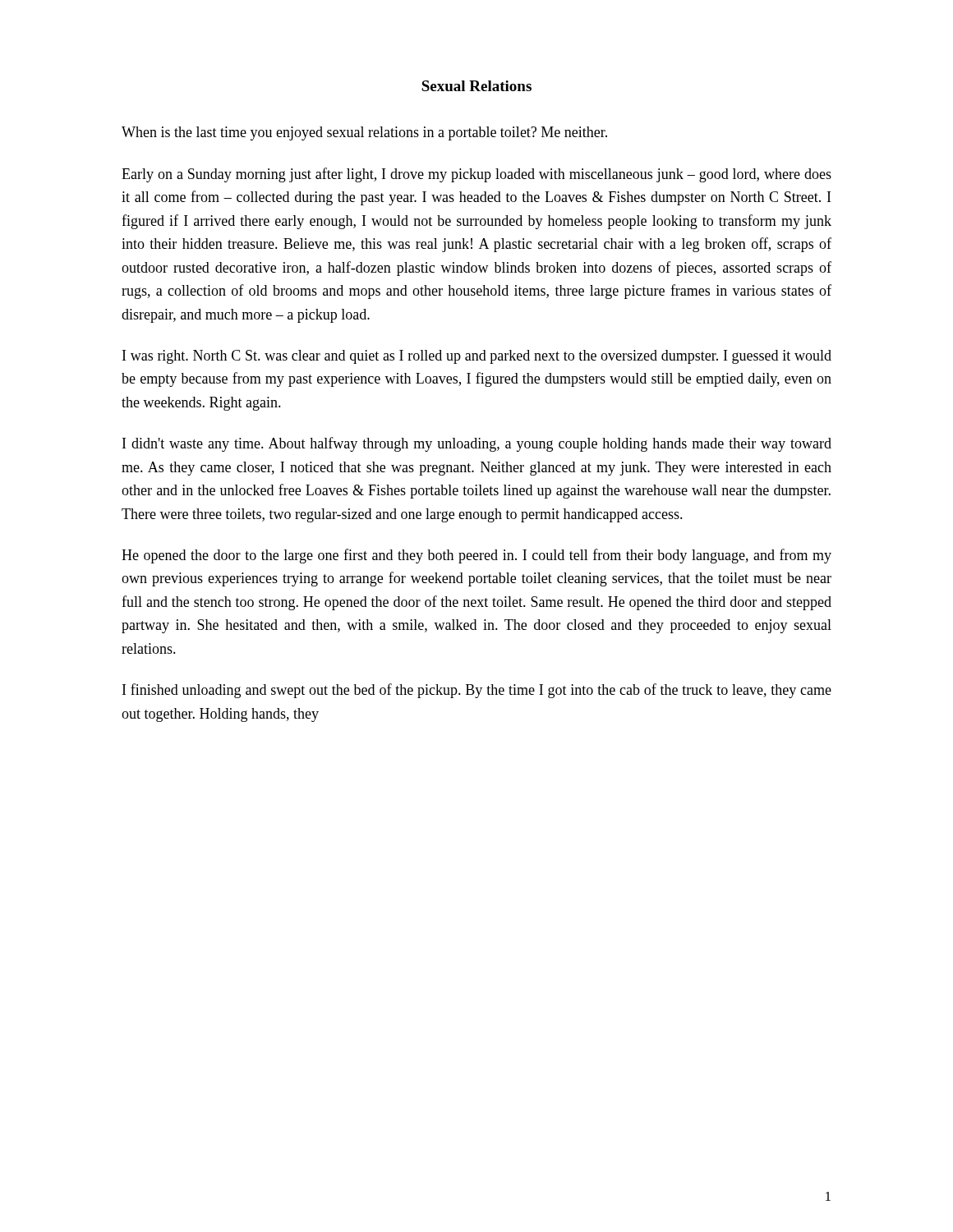Find the text block containing "Early on a"
This screenshot has height=1232, width=953.
476,244
